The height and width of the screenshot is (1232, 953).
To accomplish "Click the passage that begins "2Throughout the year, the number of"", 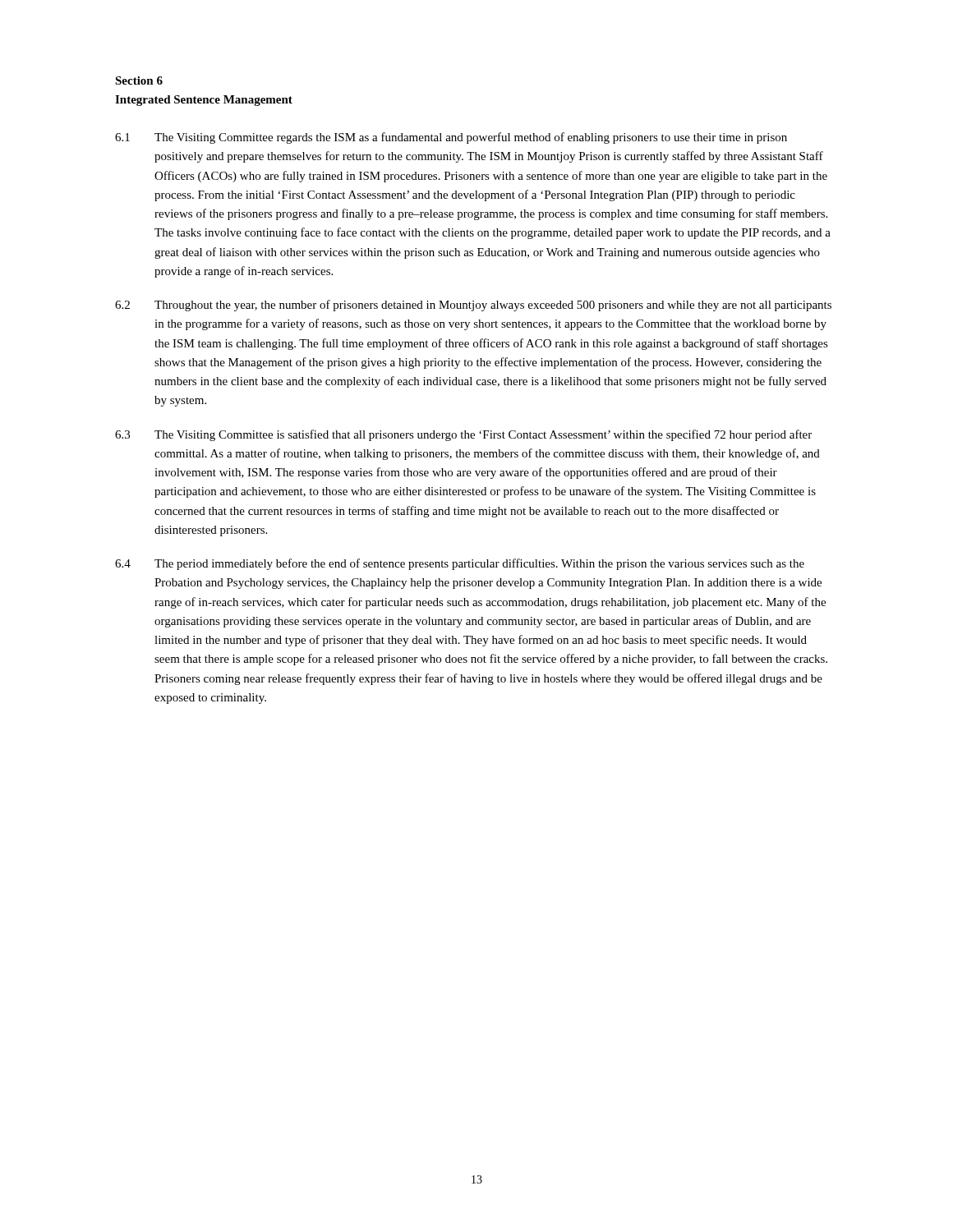I will 475,353.
